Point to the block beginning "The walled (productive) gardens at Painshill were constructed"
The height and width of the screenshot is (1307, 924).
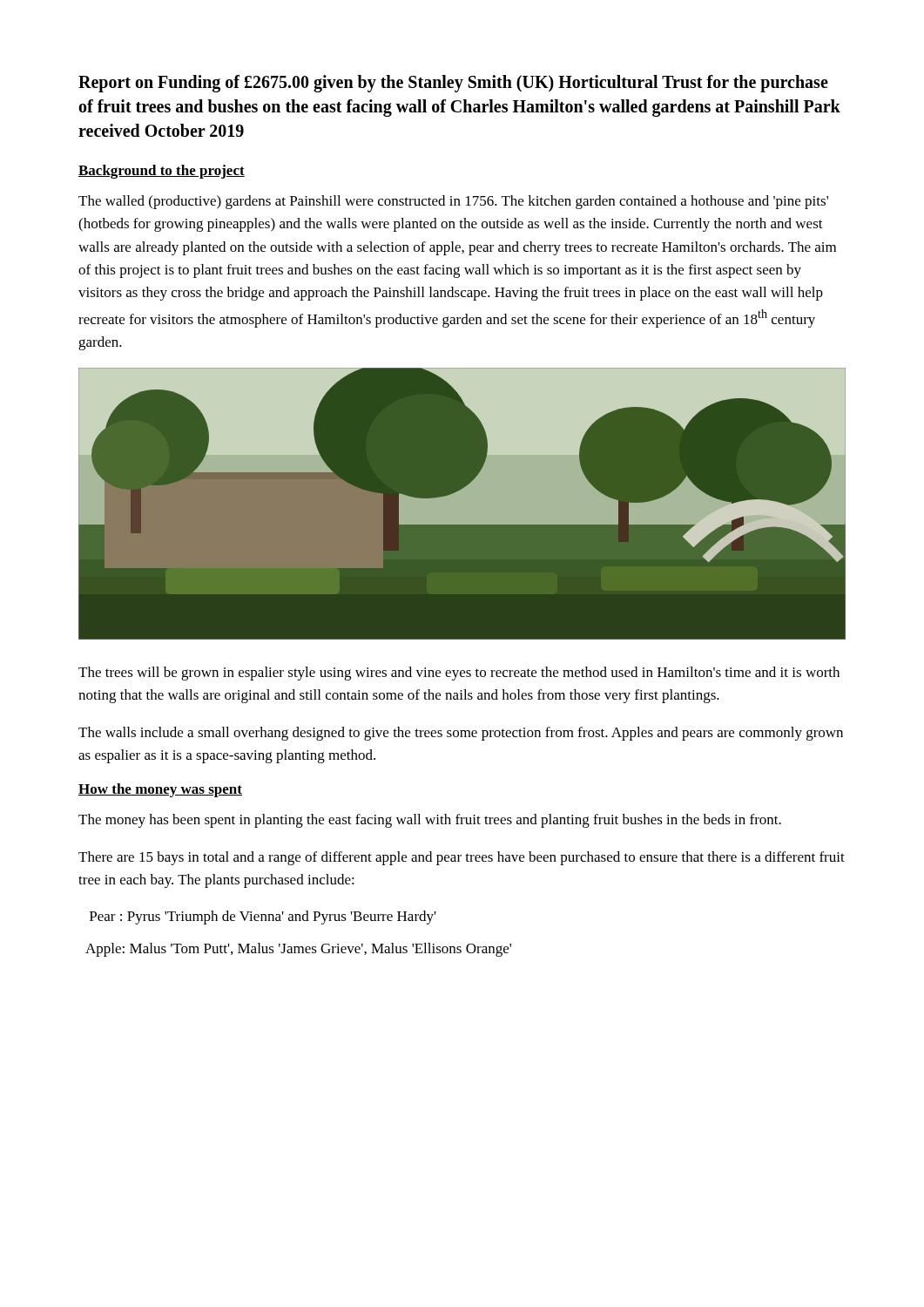click(x=458, y=271)
